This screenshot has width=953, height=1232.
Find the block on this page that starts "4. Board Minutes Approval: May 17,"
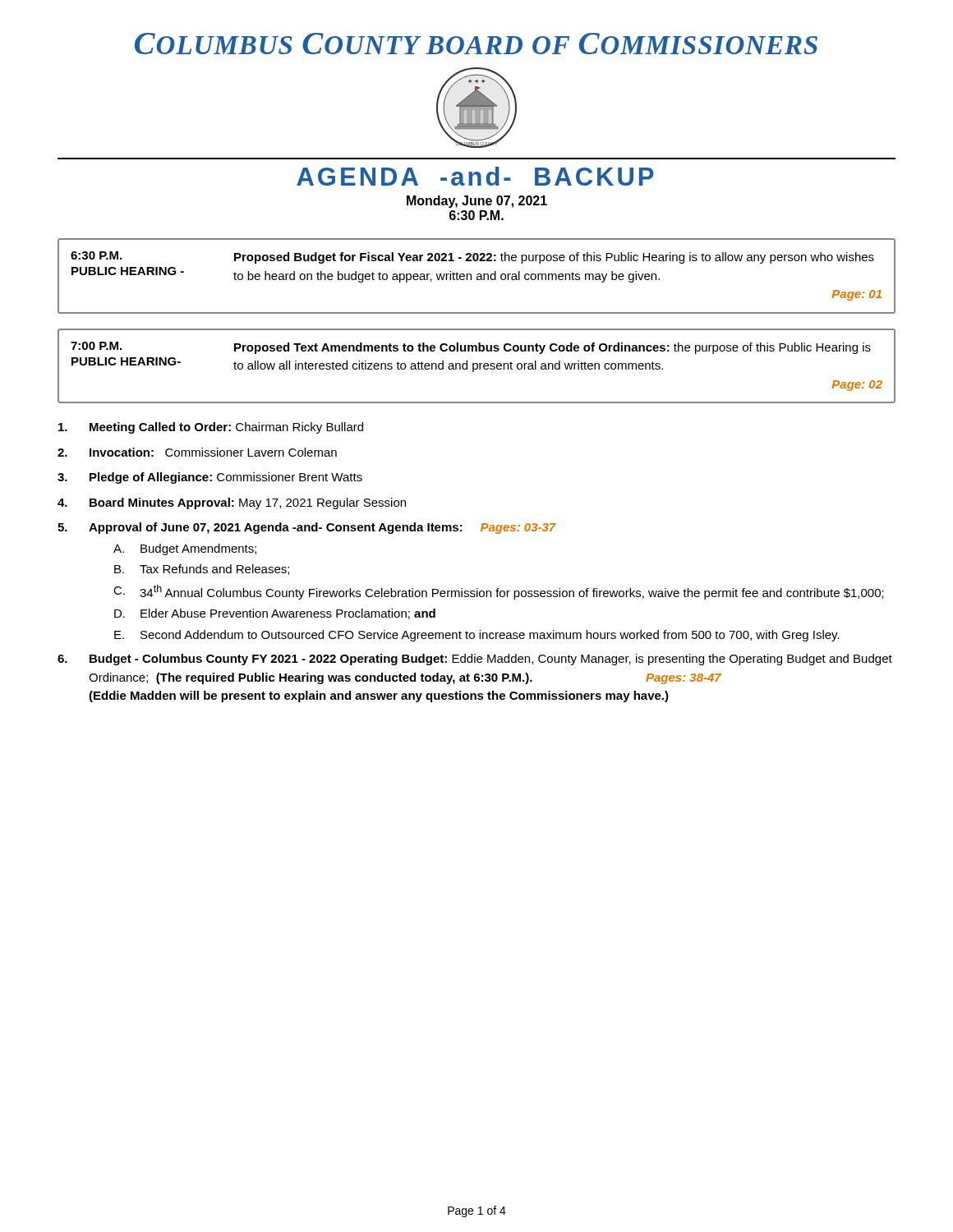click(232, 503)
